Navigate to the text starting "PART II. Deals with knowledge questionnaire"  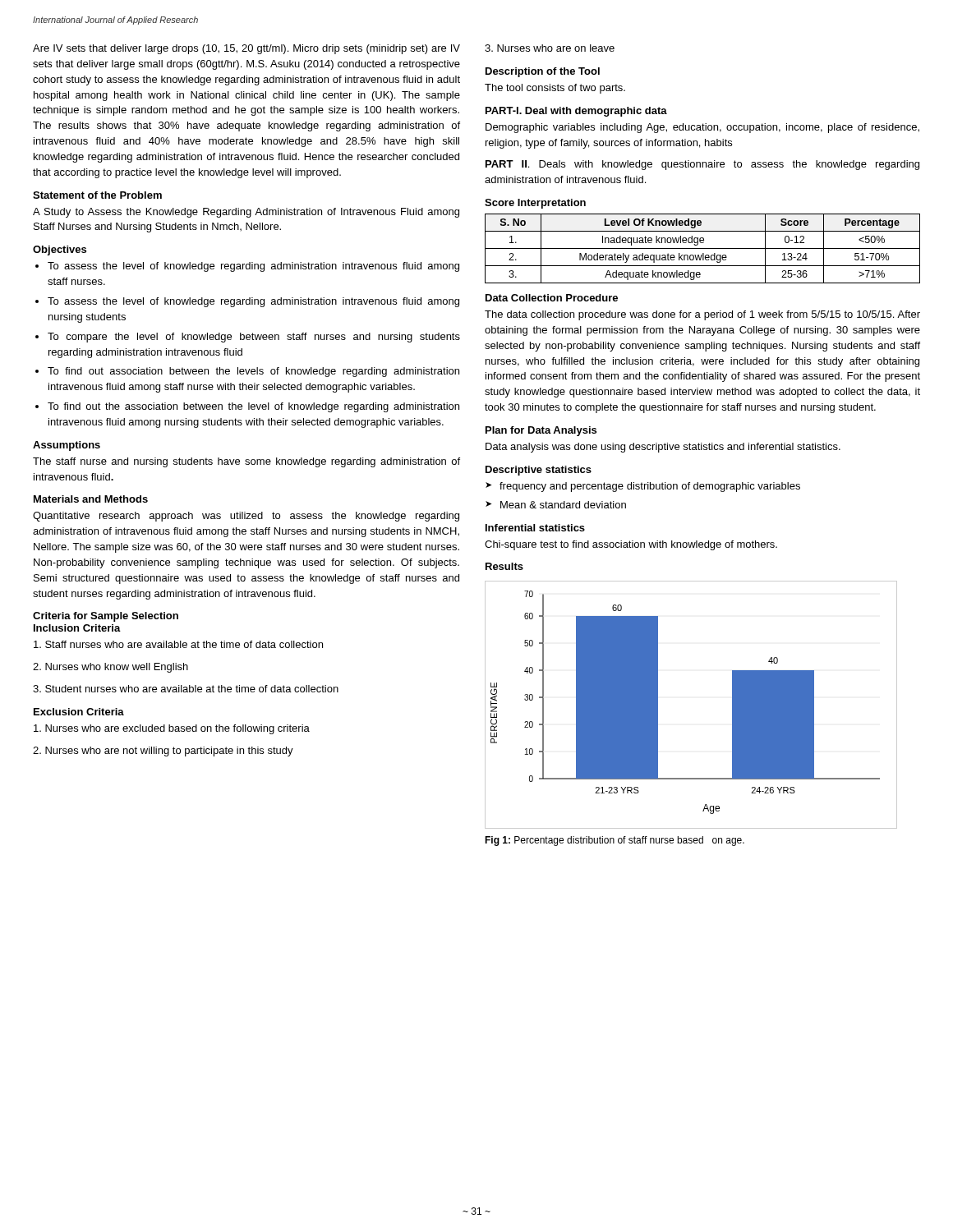[x=702, y=173]
